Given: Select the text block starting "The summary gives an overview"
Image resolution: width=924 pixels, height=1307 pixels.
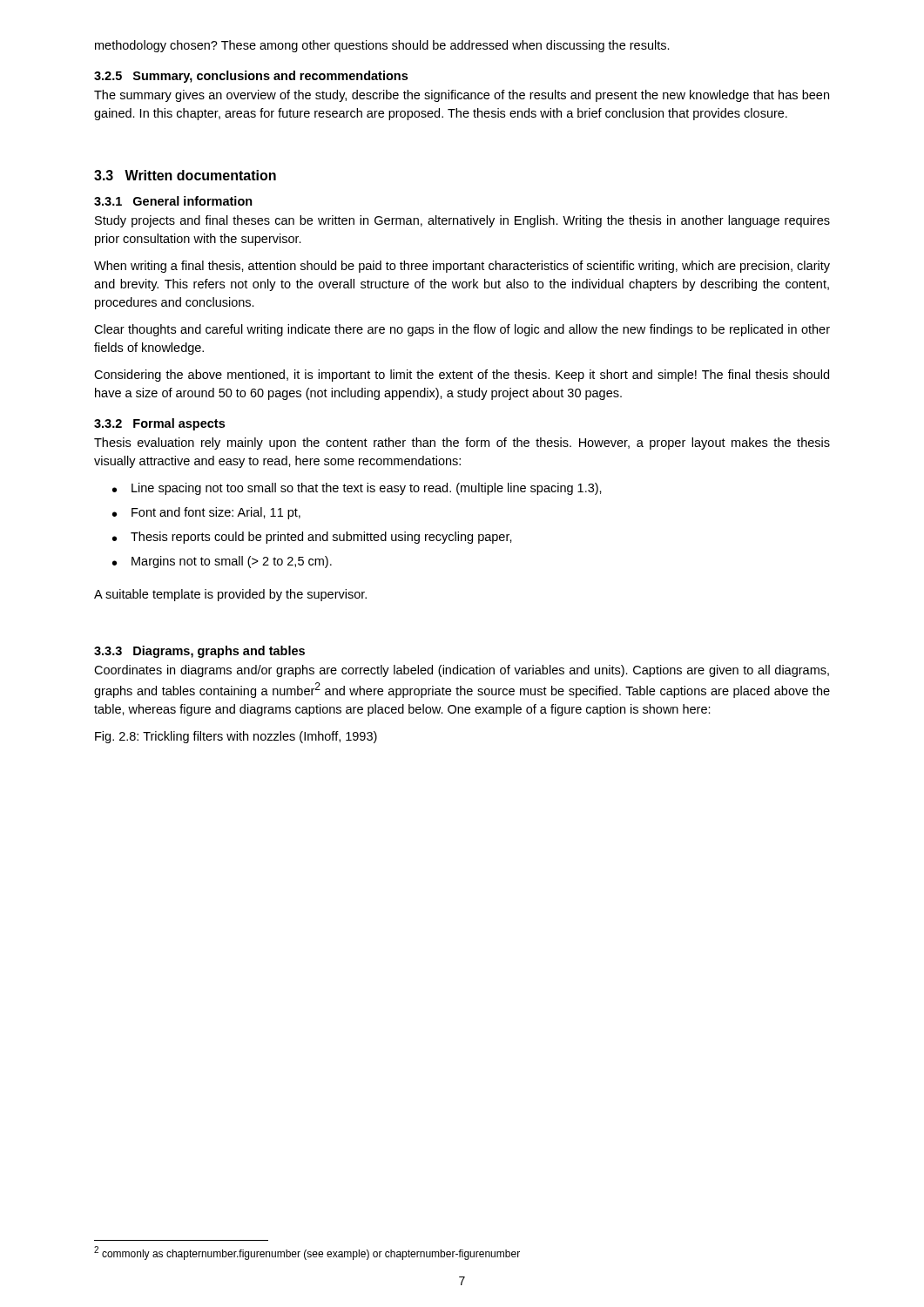Looking at the screenshot, I should (x=462, y=104).
